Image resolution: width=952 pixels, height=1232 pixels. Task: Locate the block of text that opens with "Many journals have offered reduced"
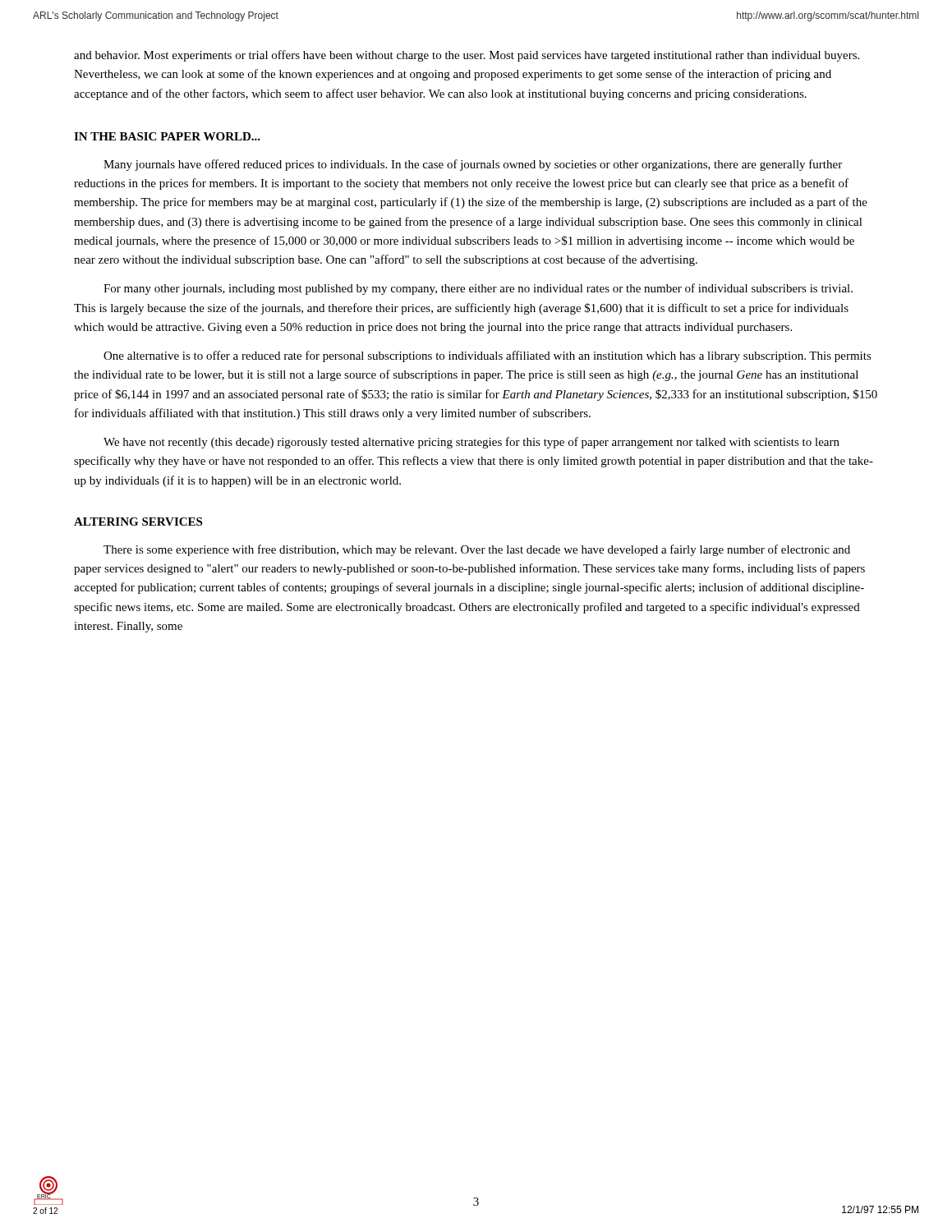point(471,212)
